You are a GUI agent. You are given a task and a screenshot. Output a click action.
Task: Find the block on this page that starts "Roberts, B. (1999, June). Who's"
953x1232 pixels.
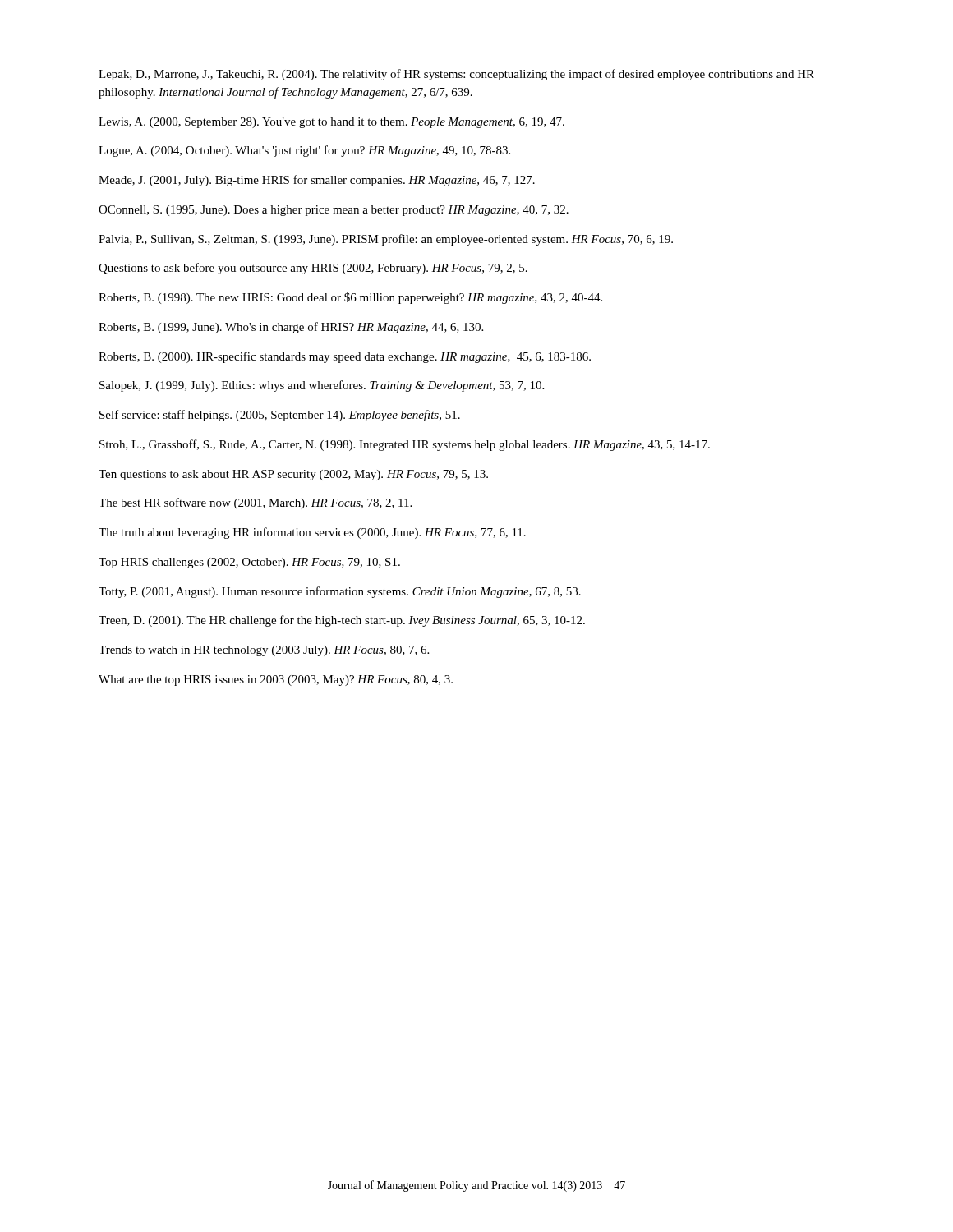click(291, 327)
